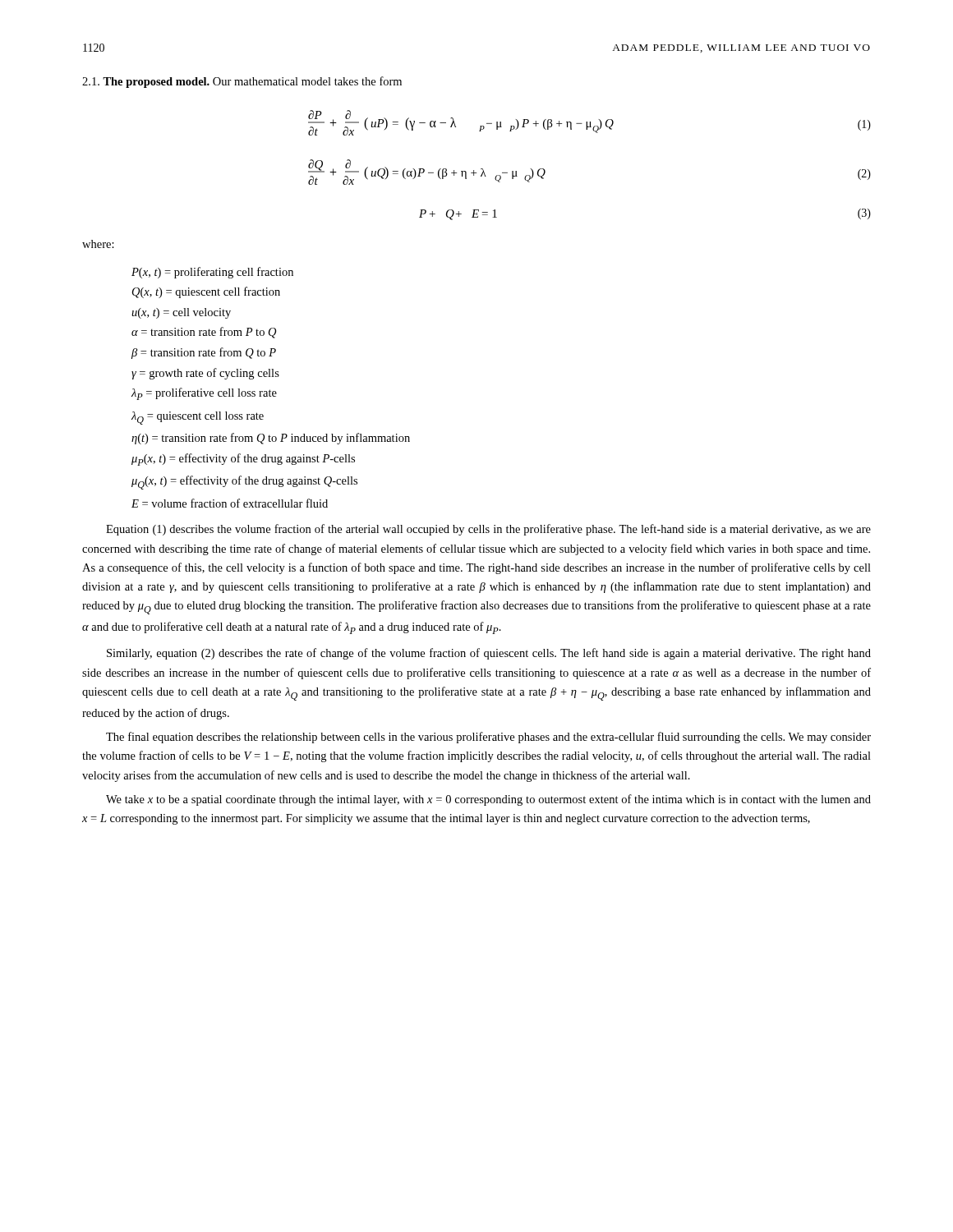Point to the region starting "2.1. The proposed model. Our mathematical model"
Image resolution: width=953 pixels, height=1232 pixels.
click(x=242, y=81)
